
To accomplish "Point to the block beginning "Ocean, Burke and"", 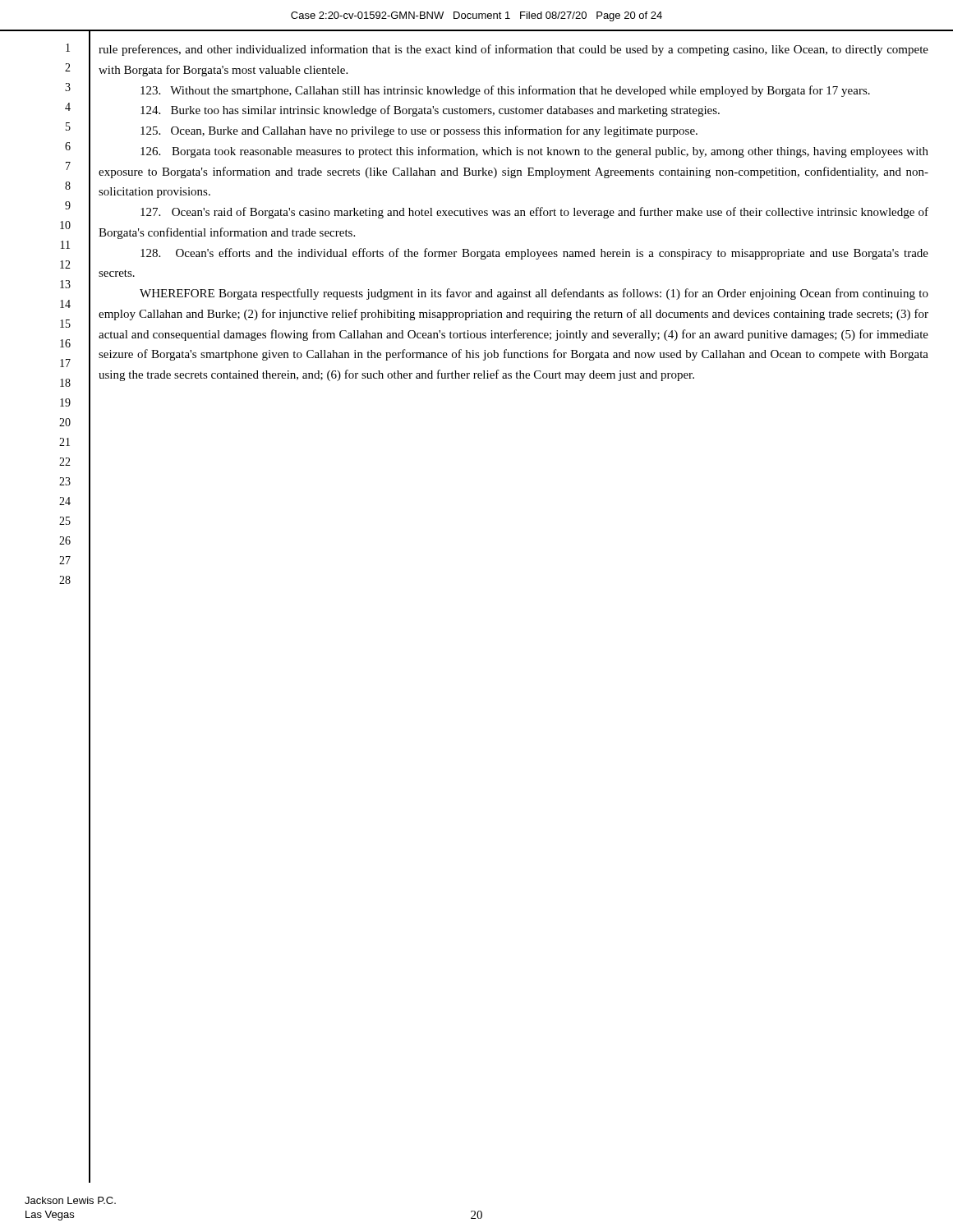I will tap(513, 131).
